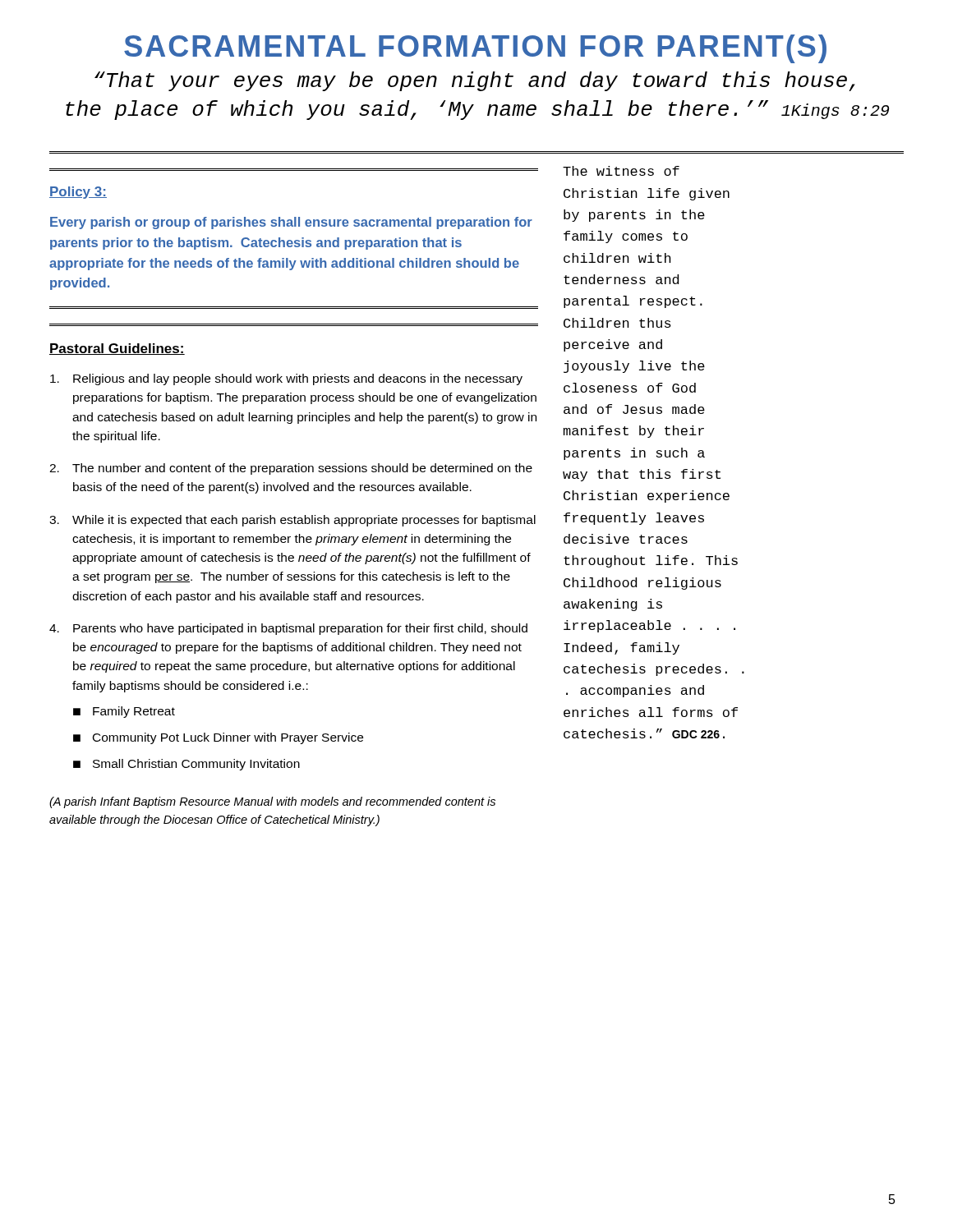Click on the passage starting "■Family Retreat"
Image resolution: width=953 pixels, height=1232 pixels.
124,712
